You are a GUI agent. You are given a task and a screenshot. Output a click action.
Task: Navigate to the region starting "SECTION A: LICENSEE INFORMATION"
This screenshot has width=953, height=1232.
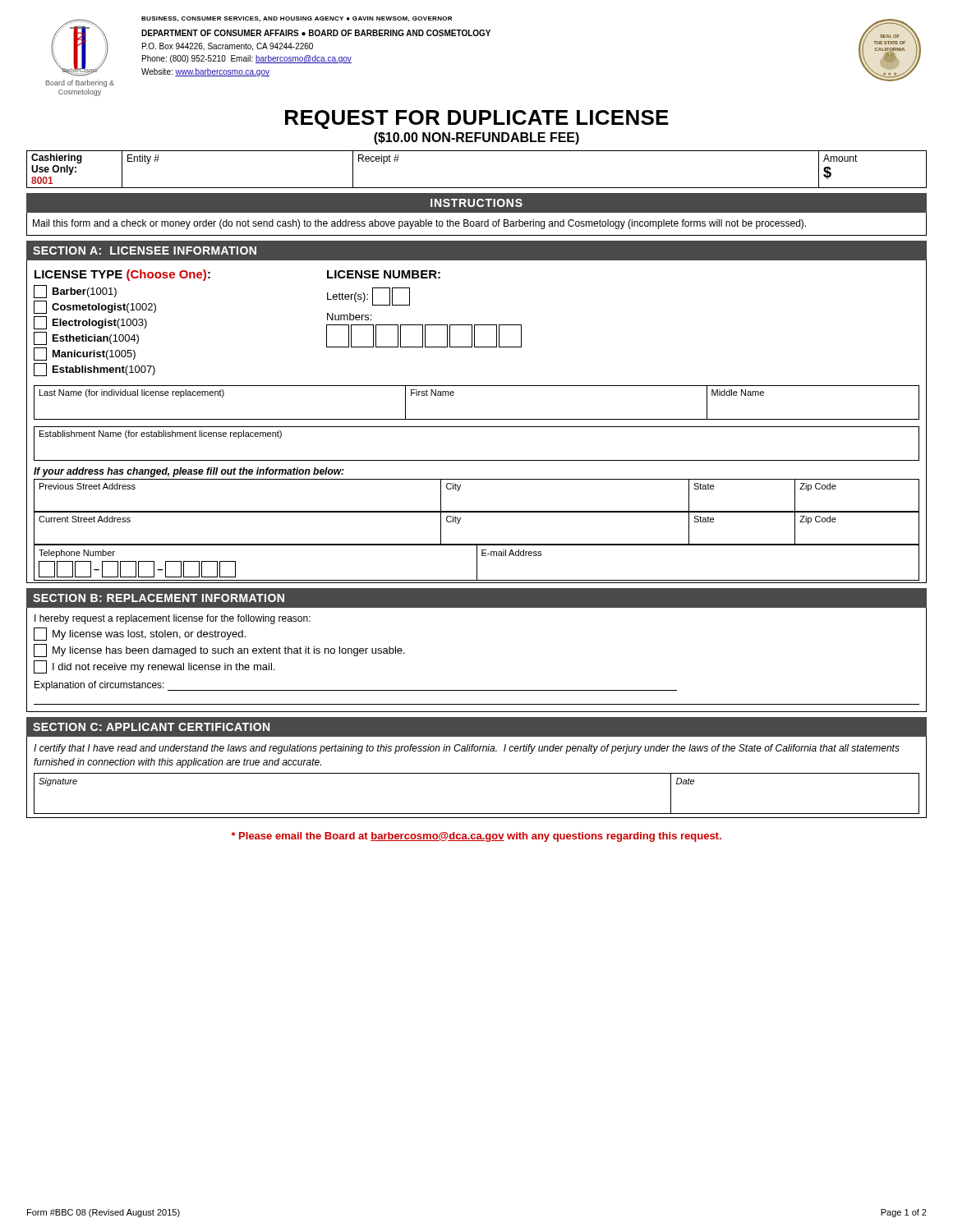click(476, 250)
